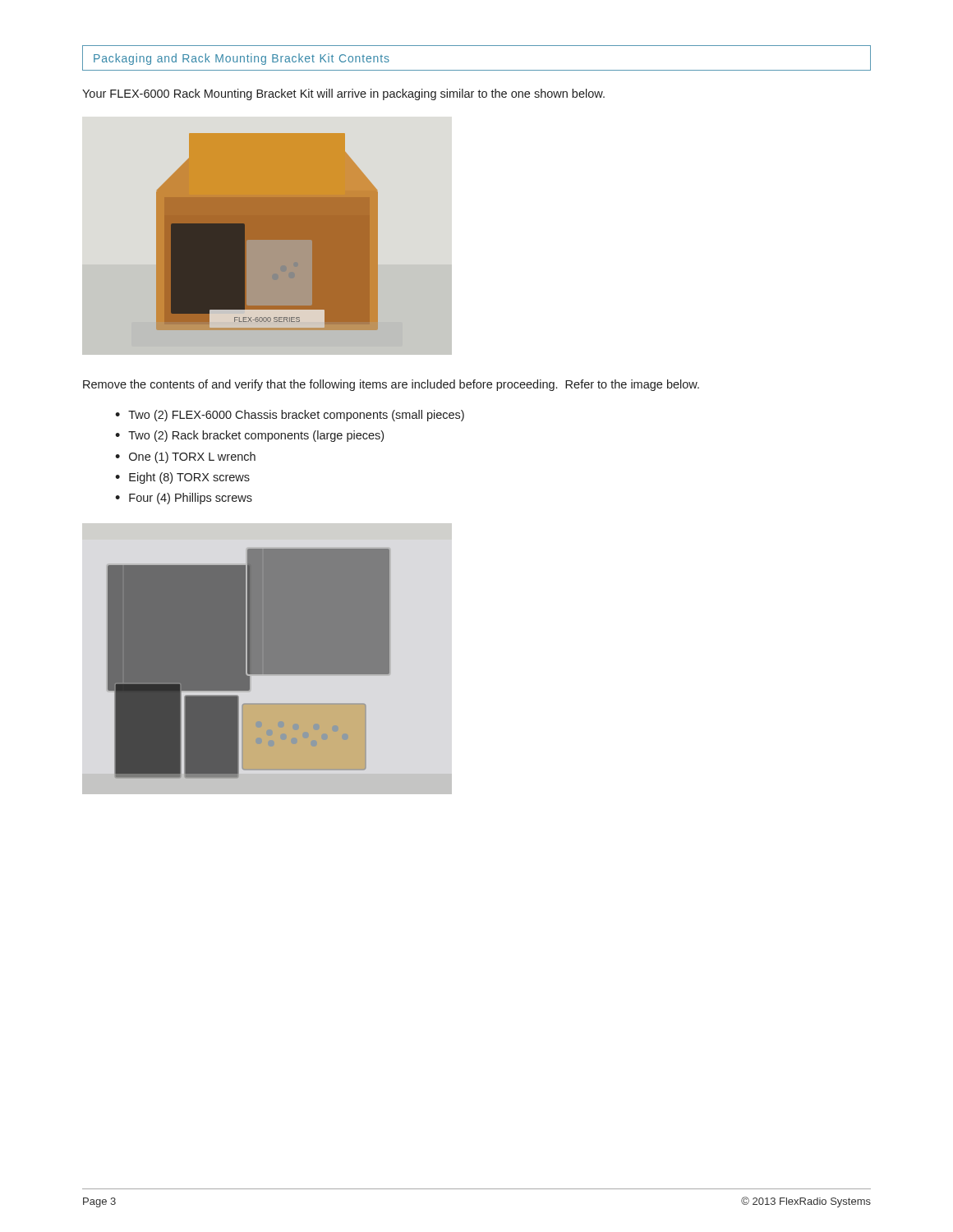Image resolution: width=953 pixels, height=1232 pixels.
Task: Click on the list item containing "• Eight (8) TORX screws"
Action: coord(182,478)
